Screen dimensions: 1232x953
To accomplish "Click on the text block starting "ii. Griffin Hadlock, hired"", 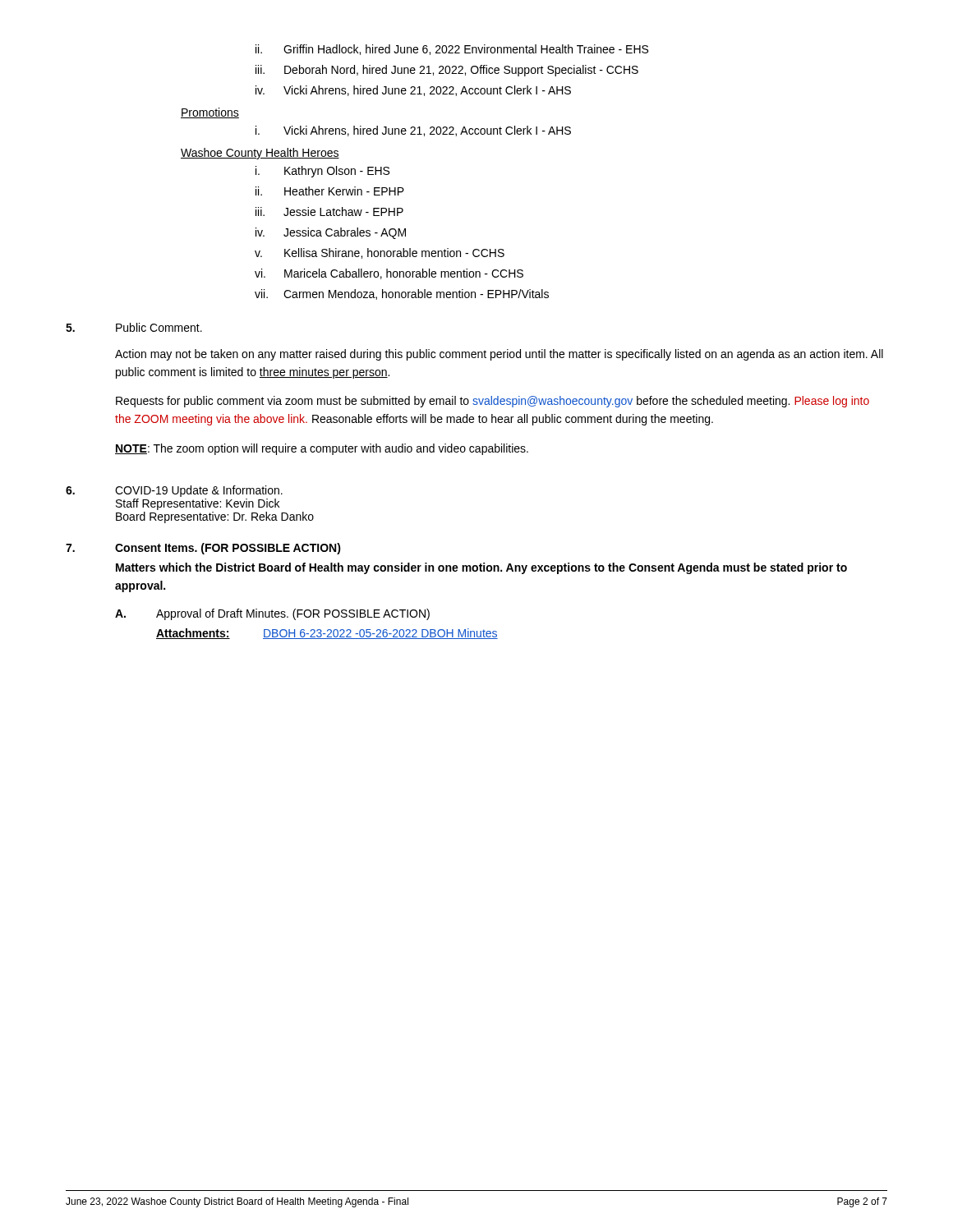I will click(x=452, y=50).
